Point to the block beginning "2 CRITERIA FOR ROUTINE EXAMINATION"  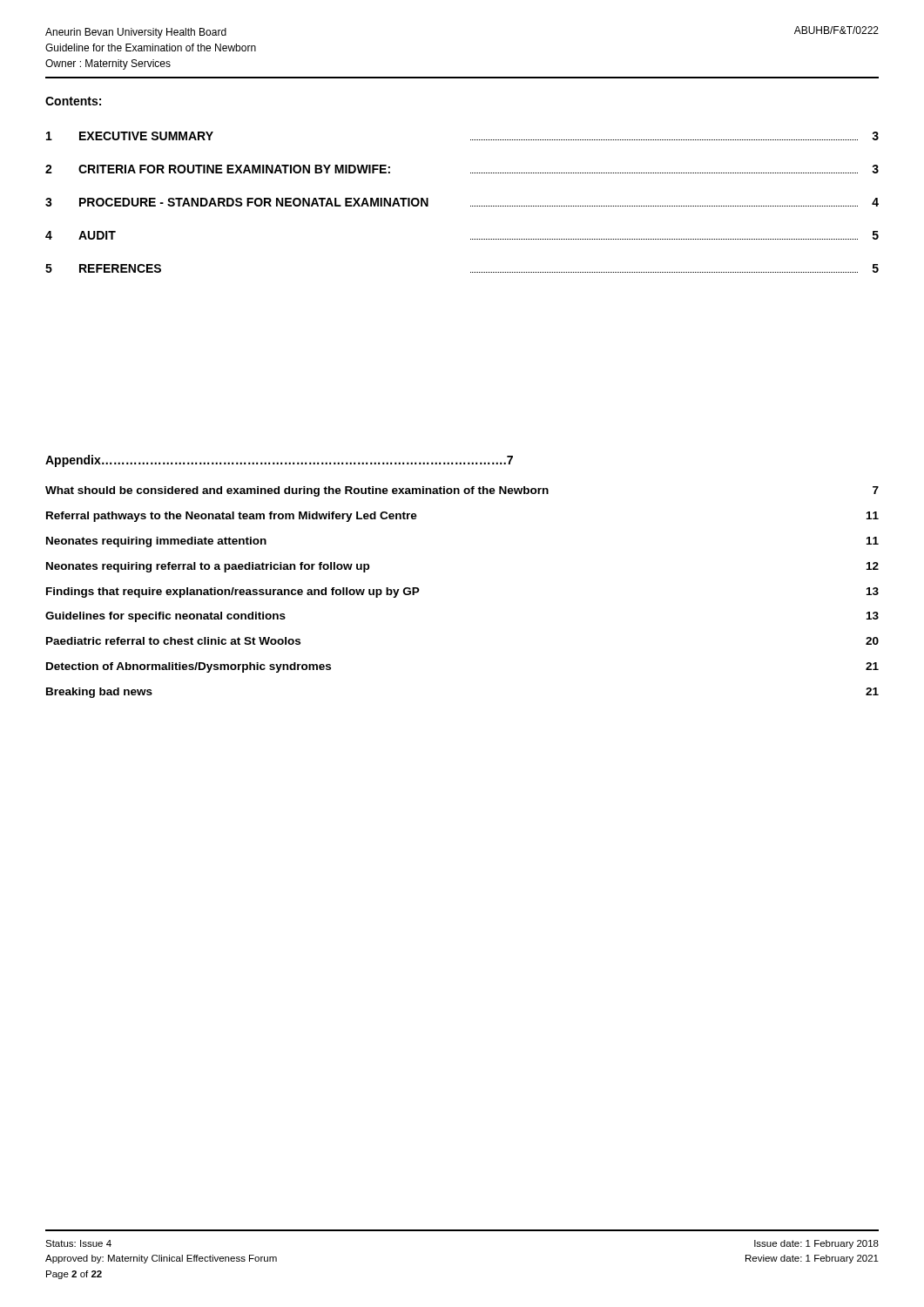[x=462, y=169]
